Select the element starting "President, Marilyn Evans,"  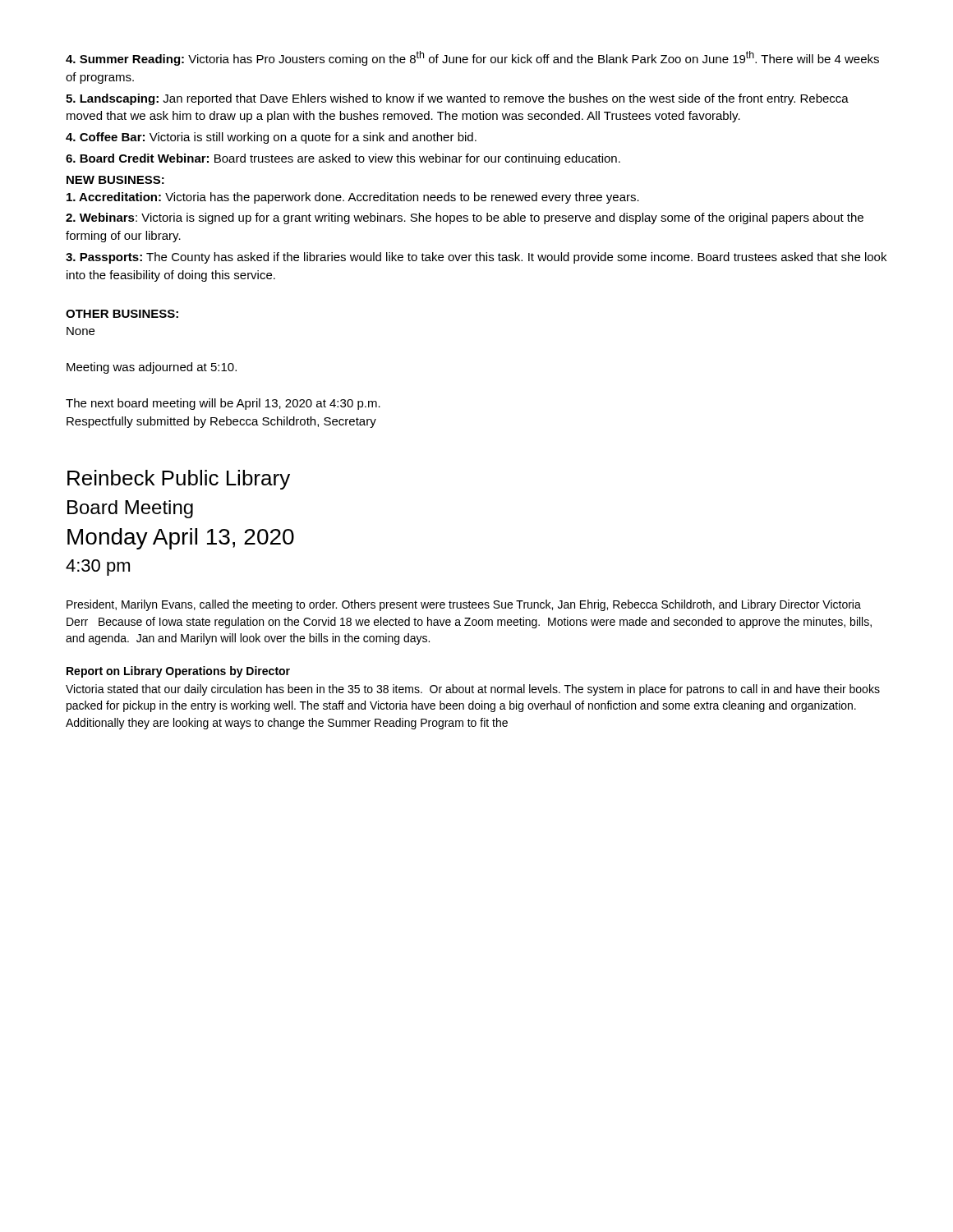(476, 622)
